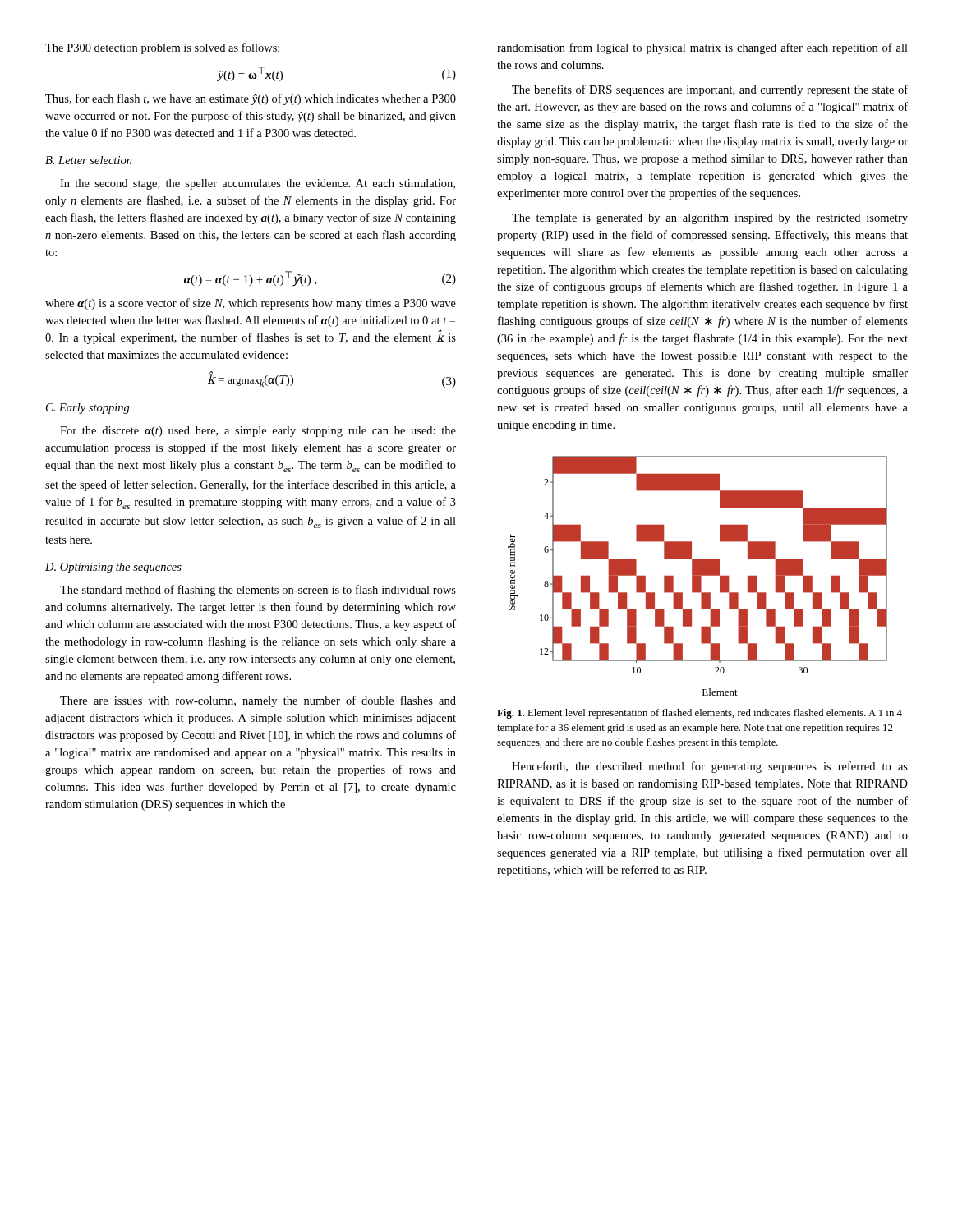This screenshot has height=1232, width=953.
Task: Find the caption that says "Fig. 1. Element level representation"
Action: pyautogui.click(x=702, y=729)
